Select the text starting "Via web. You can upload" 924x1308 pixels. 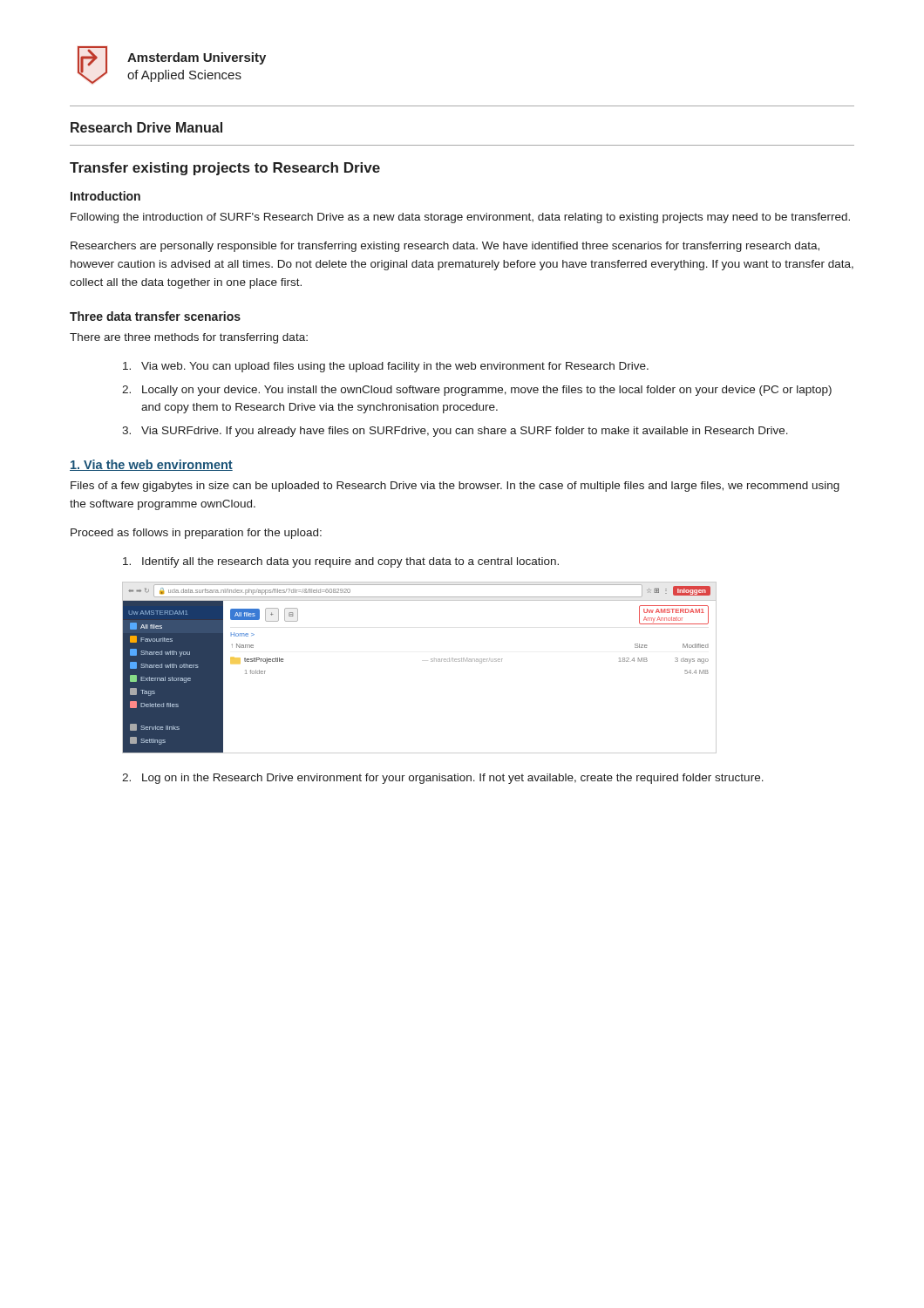[488, 366]
